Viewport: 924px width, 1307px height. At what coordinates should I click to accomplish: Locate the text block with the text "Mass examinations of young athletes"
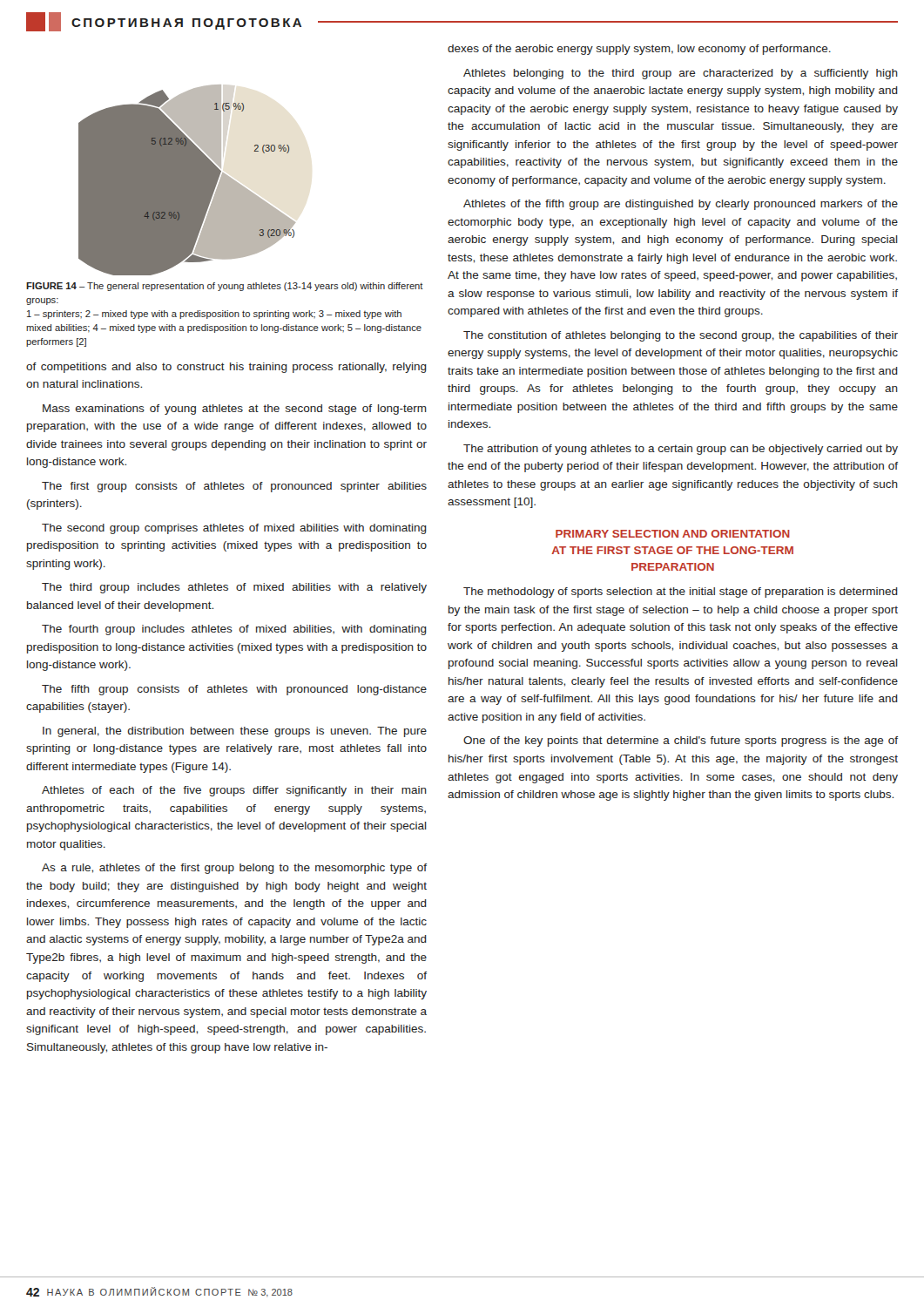(x=226, y=435)
